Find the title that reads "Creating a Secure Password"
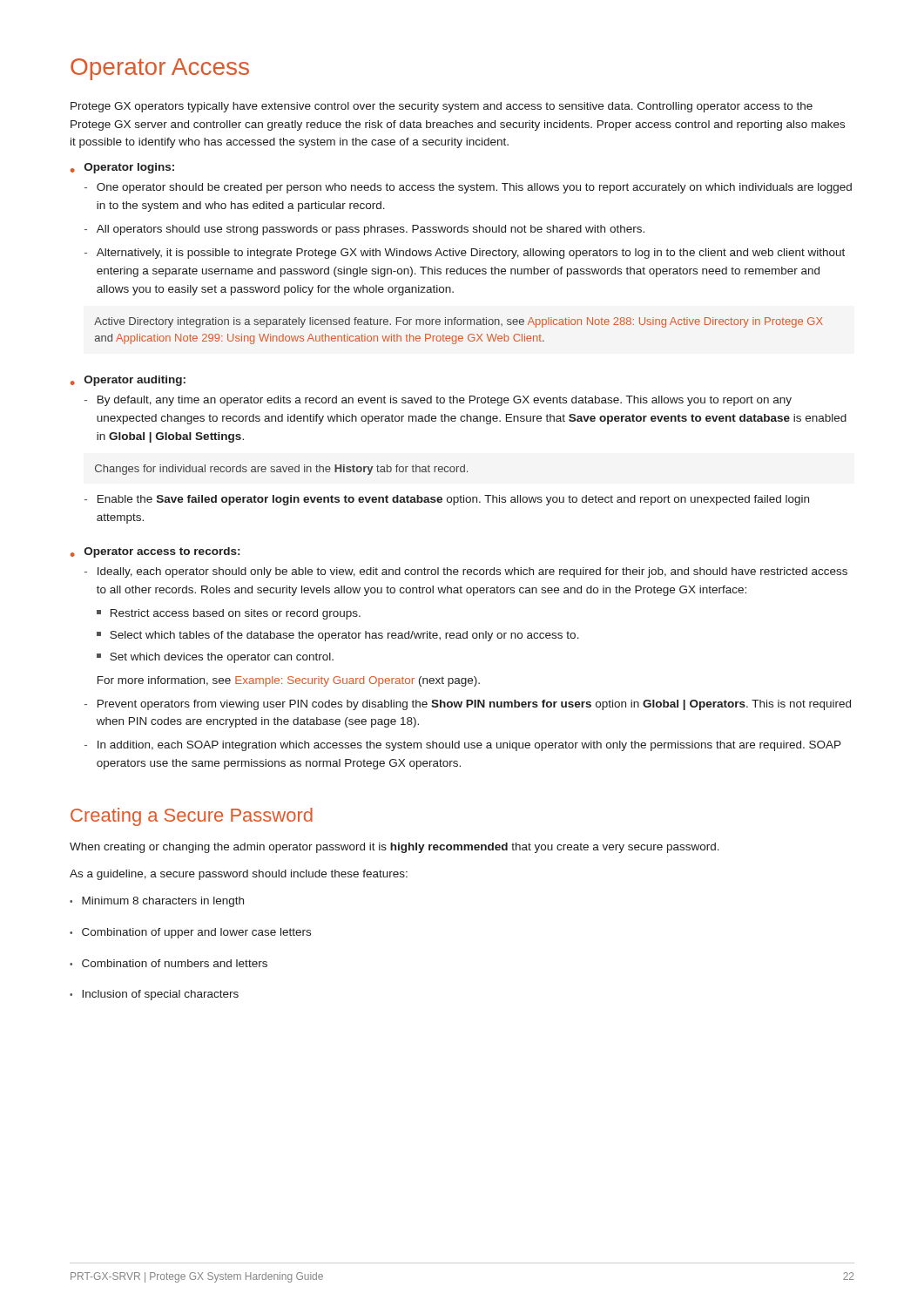 pos(192,817)
